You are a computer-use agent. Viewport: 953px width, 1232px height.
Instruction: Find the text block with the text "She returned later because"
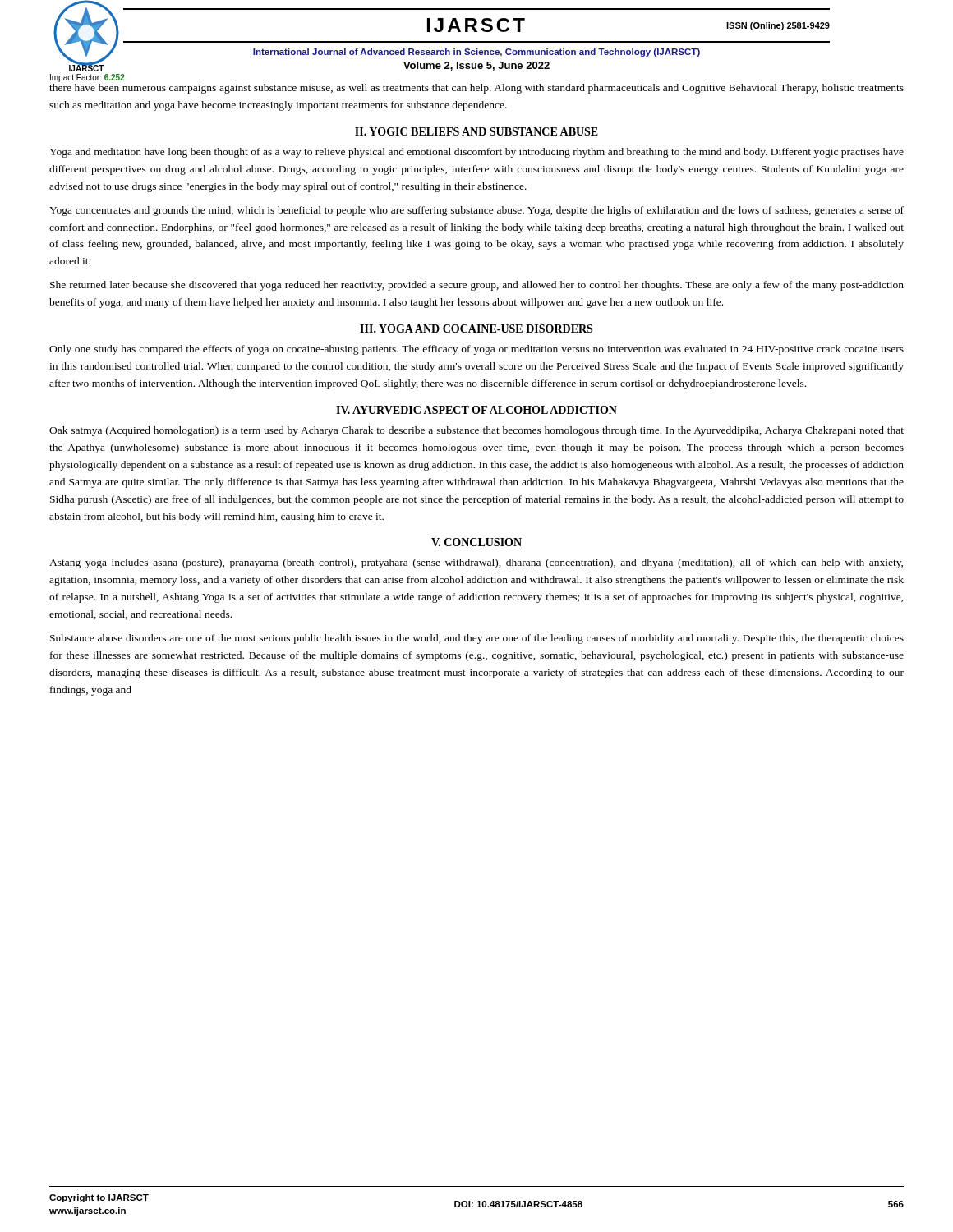476,293
